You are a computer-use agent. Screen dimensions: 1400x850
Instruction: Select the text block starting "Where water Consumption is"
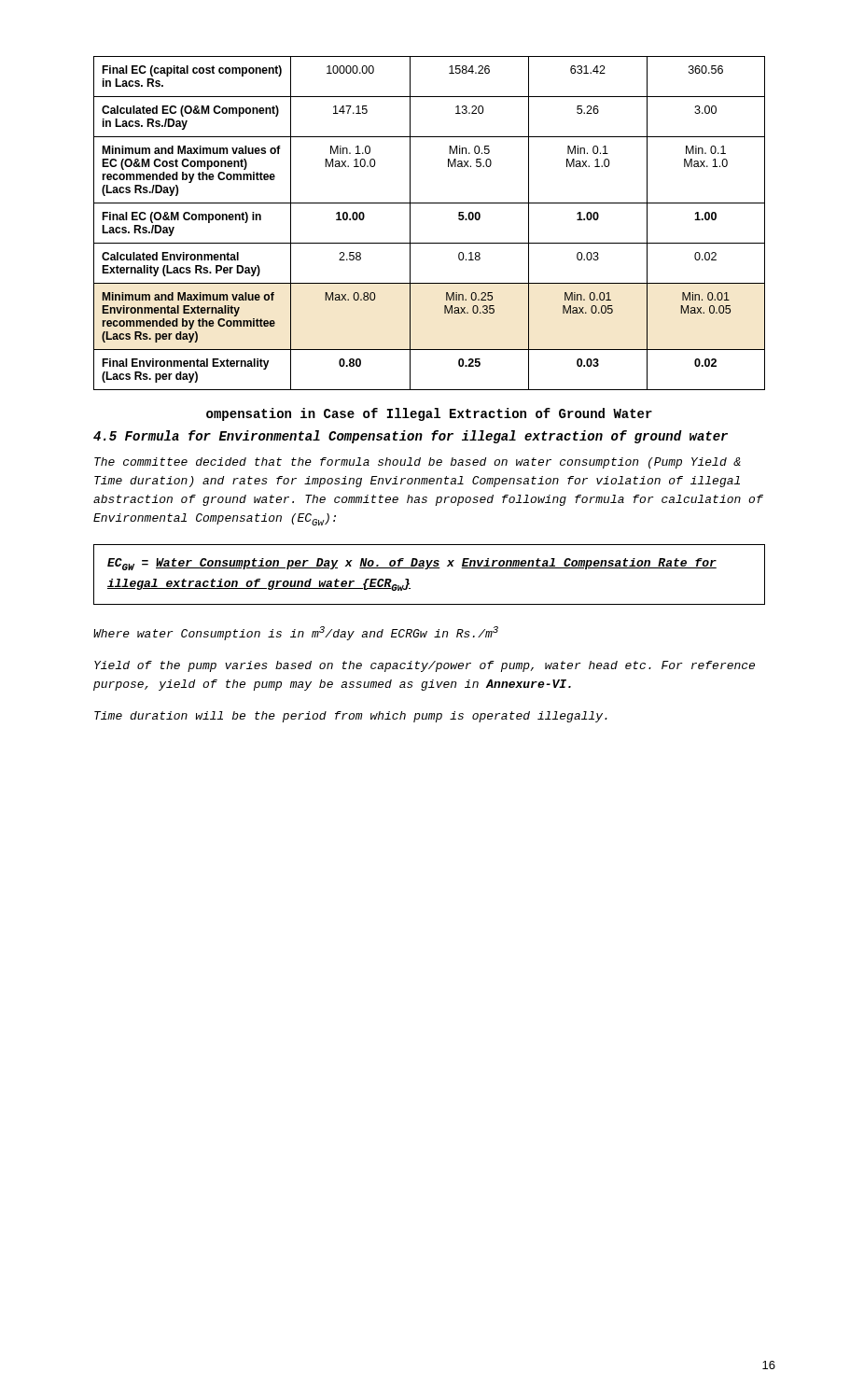[296, 632]
